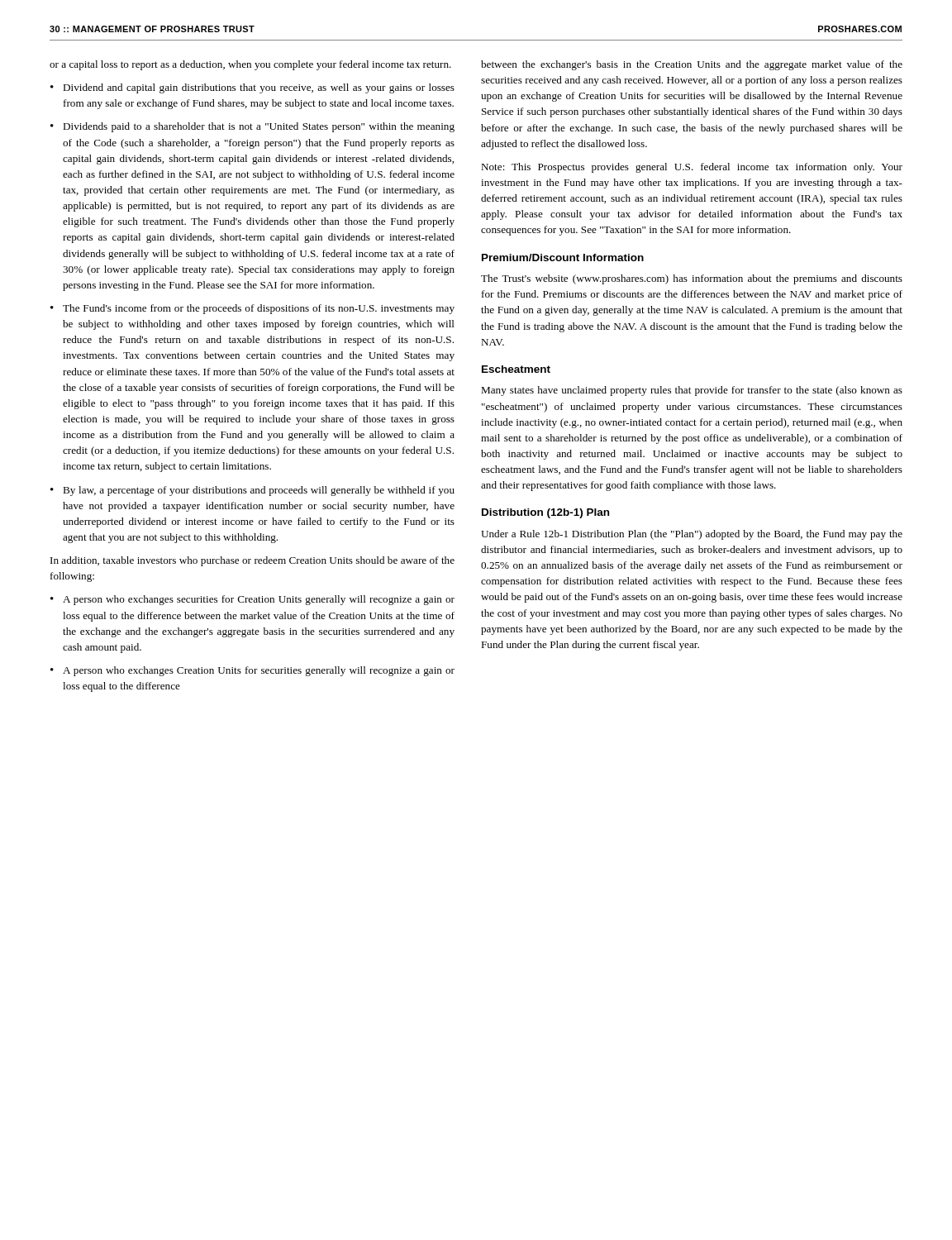Point to the region starting "• Dividend and capital gain"

click(x=252, y=95)
